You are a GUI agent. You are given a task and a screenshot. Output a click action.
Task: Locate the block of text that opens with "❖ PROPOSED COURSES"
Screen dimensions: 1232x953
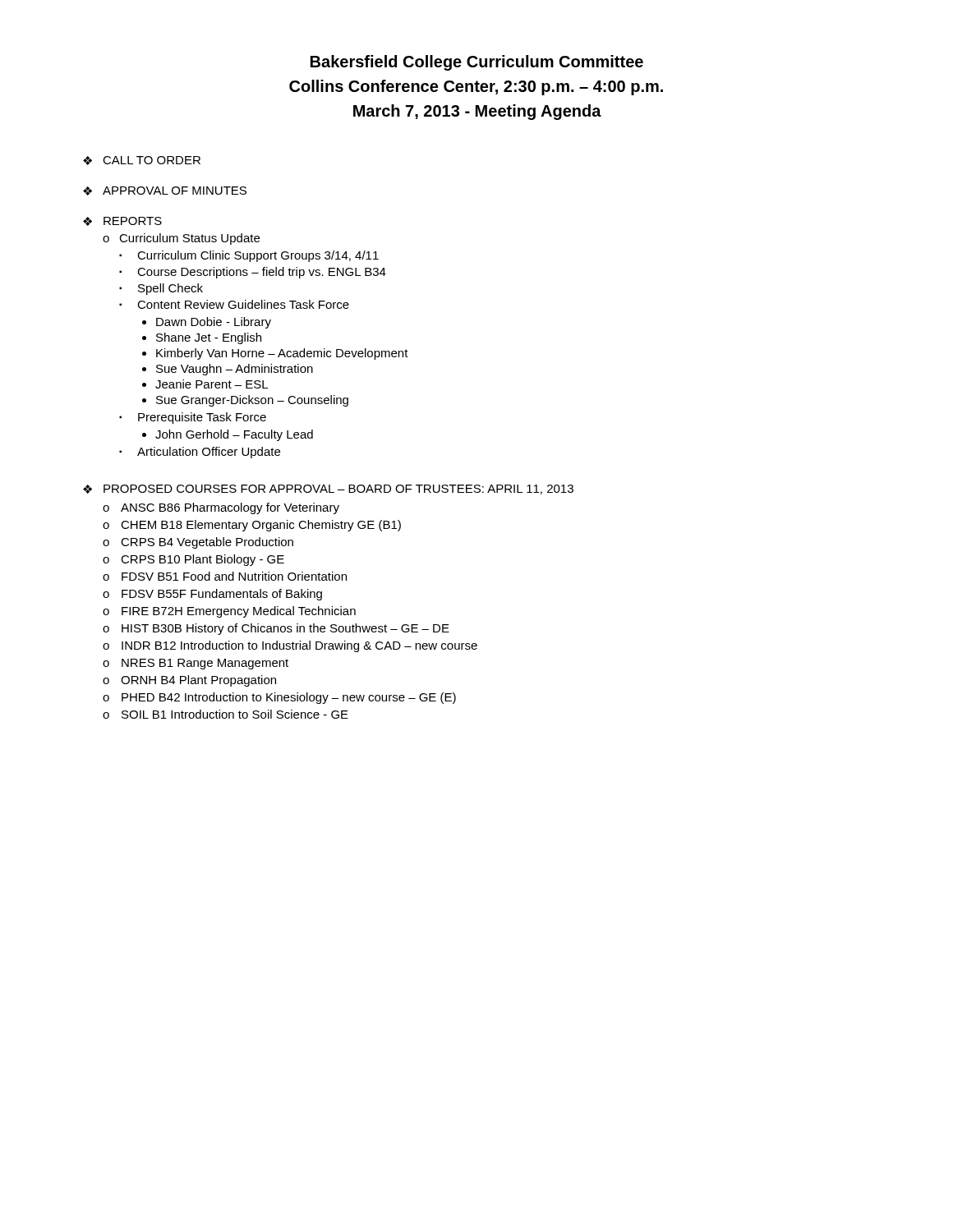328,603
